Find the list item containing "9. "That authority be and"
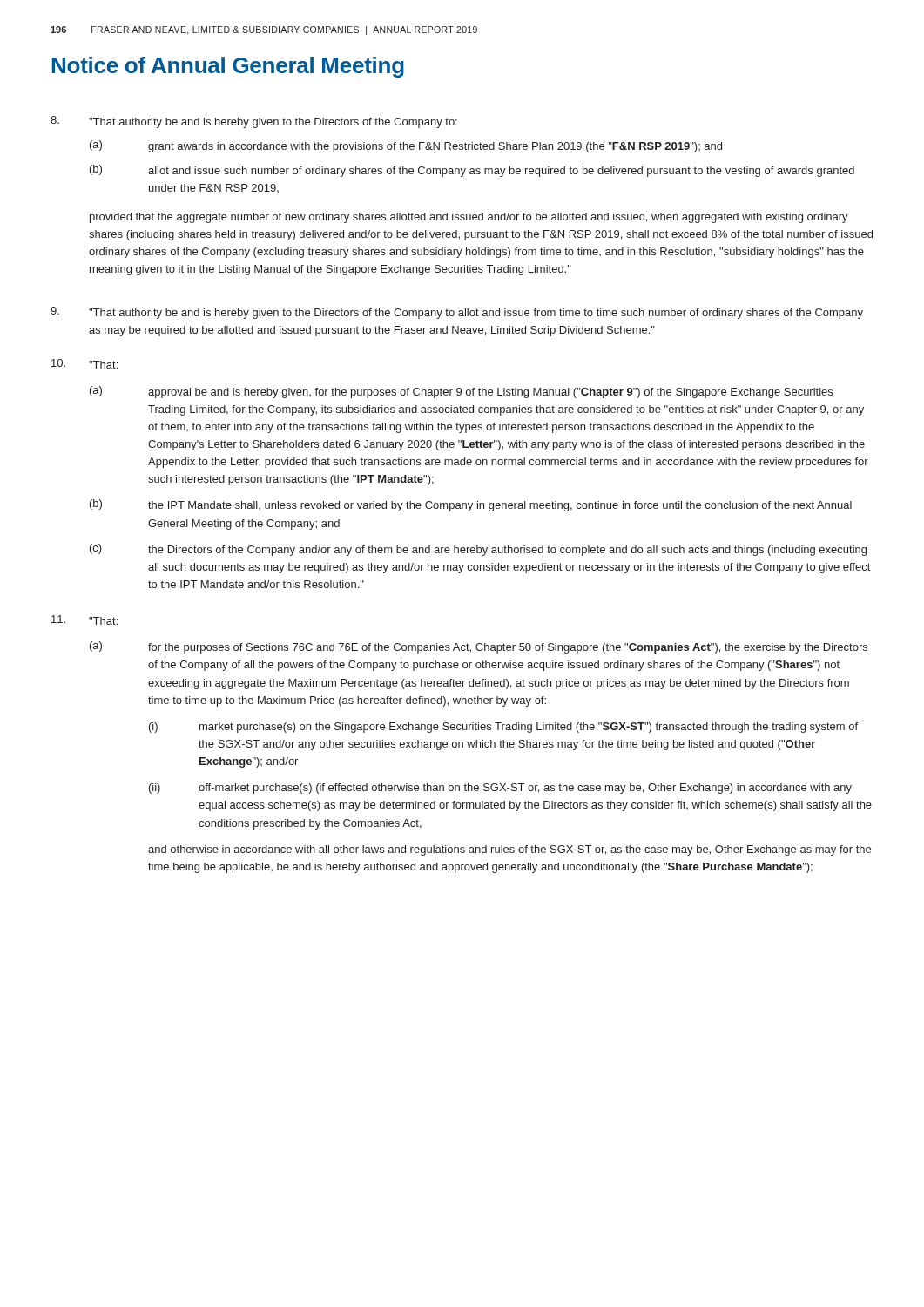The image size is (924, 1307). (x=462, y=322)
